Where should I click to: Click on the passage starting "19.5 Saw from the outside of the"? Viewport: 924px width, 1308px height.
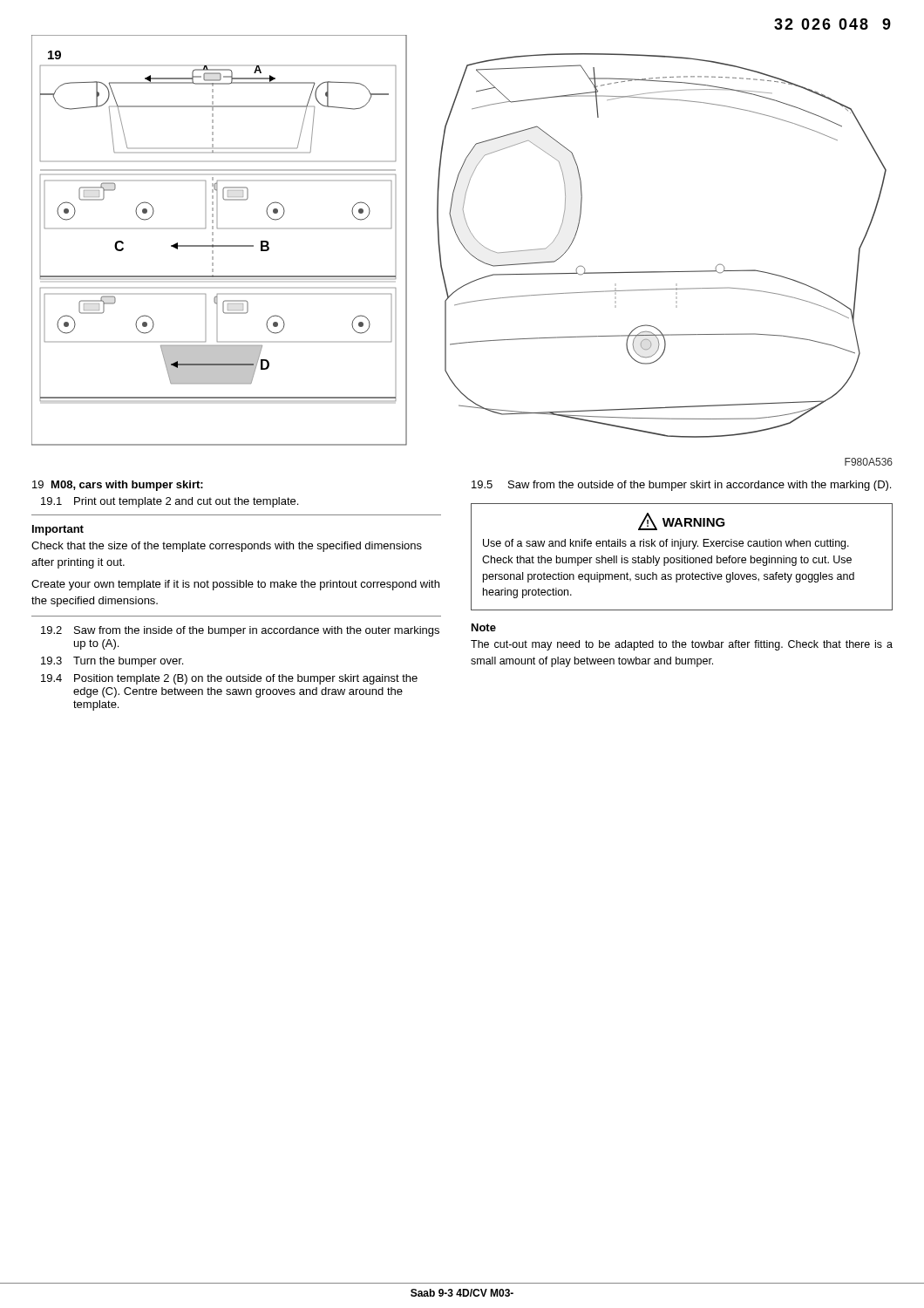(x=682, y=484)
